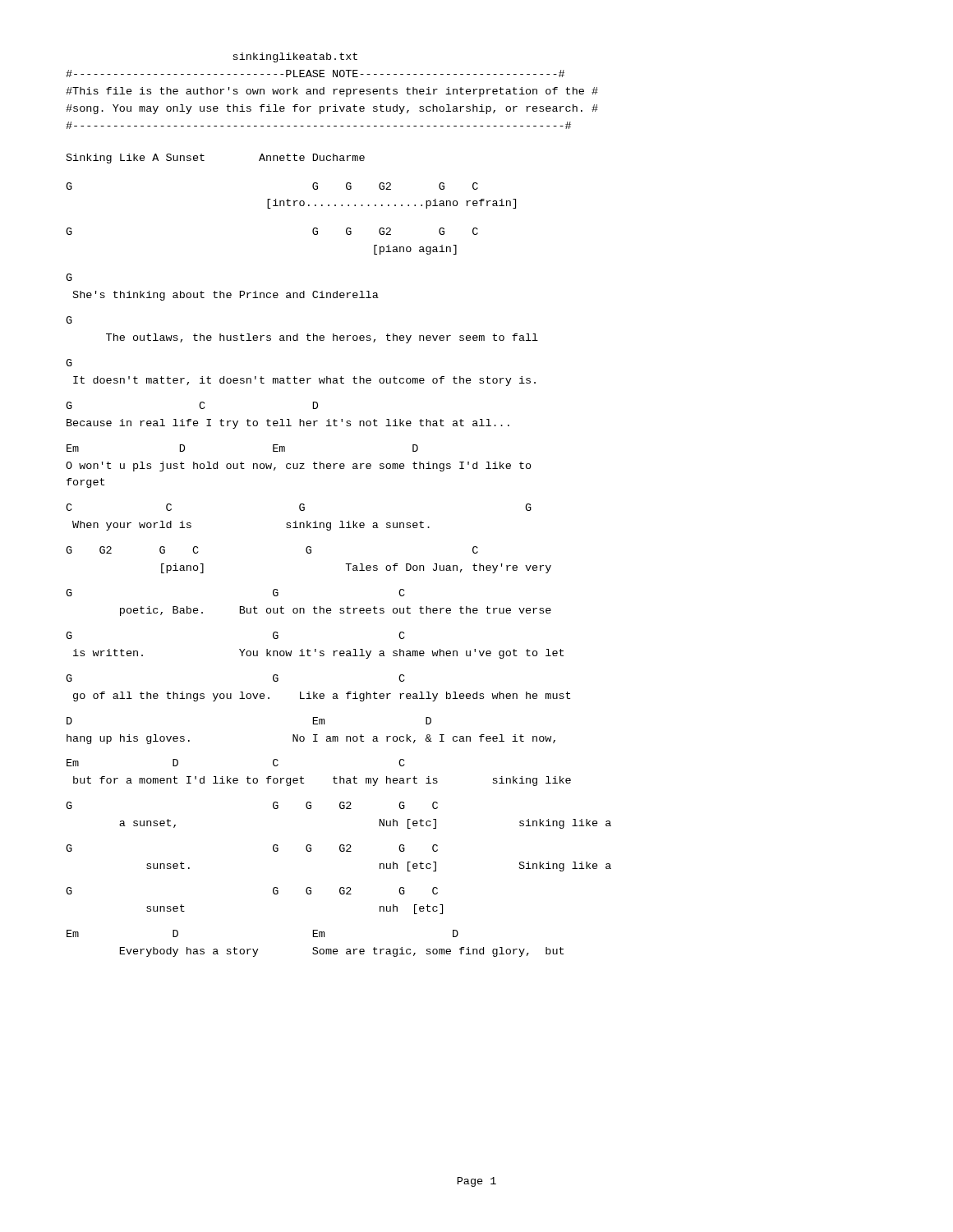Locate the text block containing "G G G G2 G C sunset nuh"
This screenshot has height=1232, width=953.
pos(69,891)
